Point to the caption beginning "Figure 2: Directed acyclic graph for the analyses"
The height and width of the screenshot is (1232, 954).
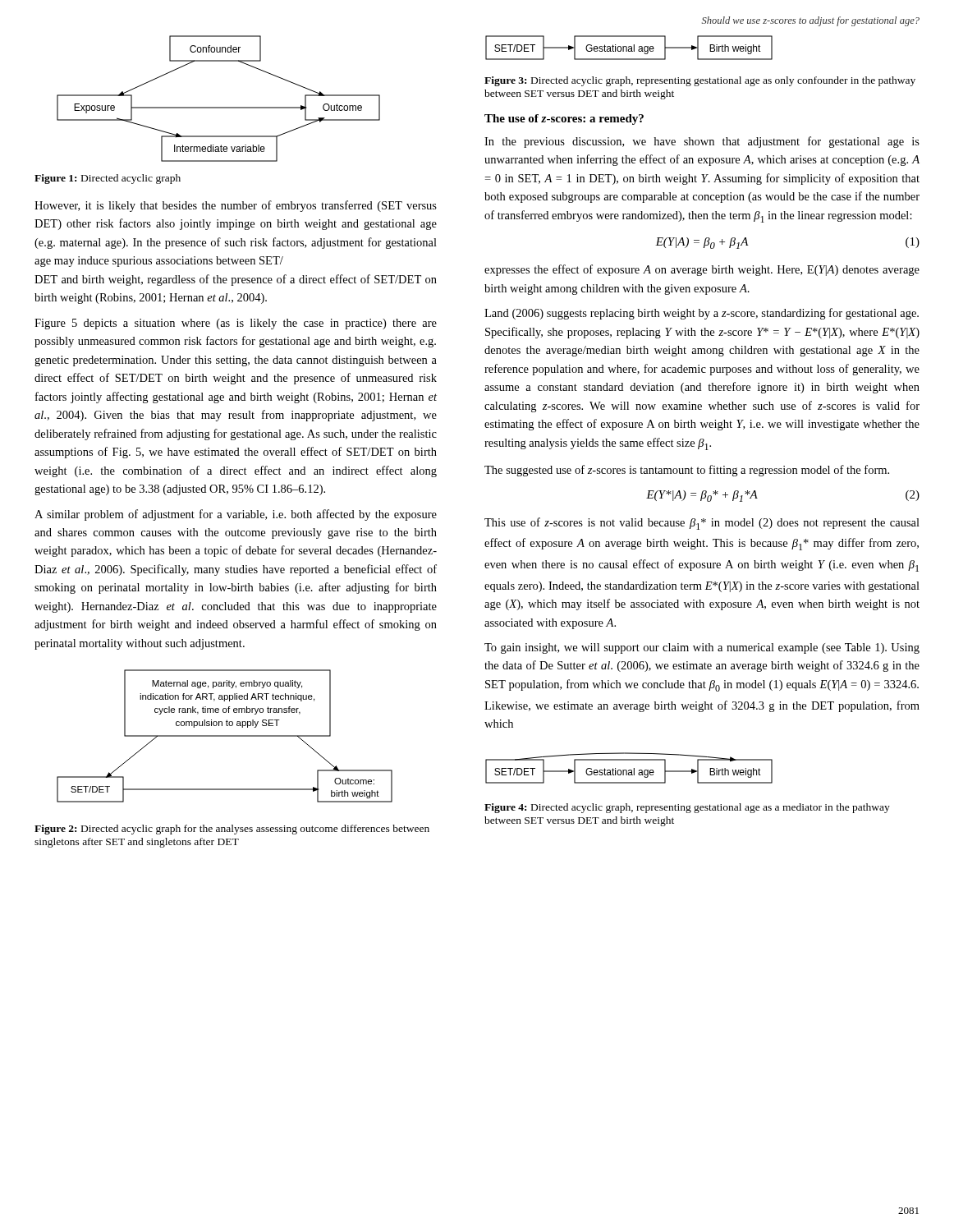(x=232, y=835)
